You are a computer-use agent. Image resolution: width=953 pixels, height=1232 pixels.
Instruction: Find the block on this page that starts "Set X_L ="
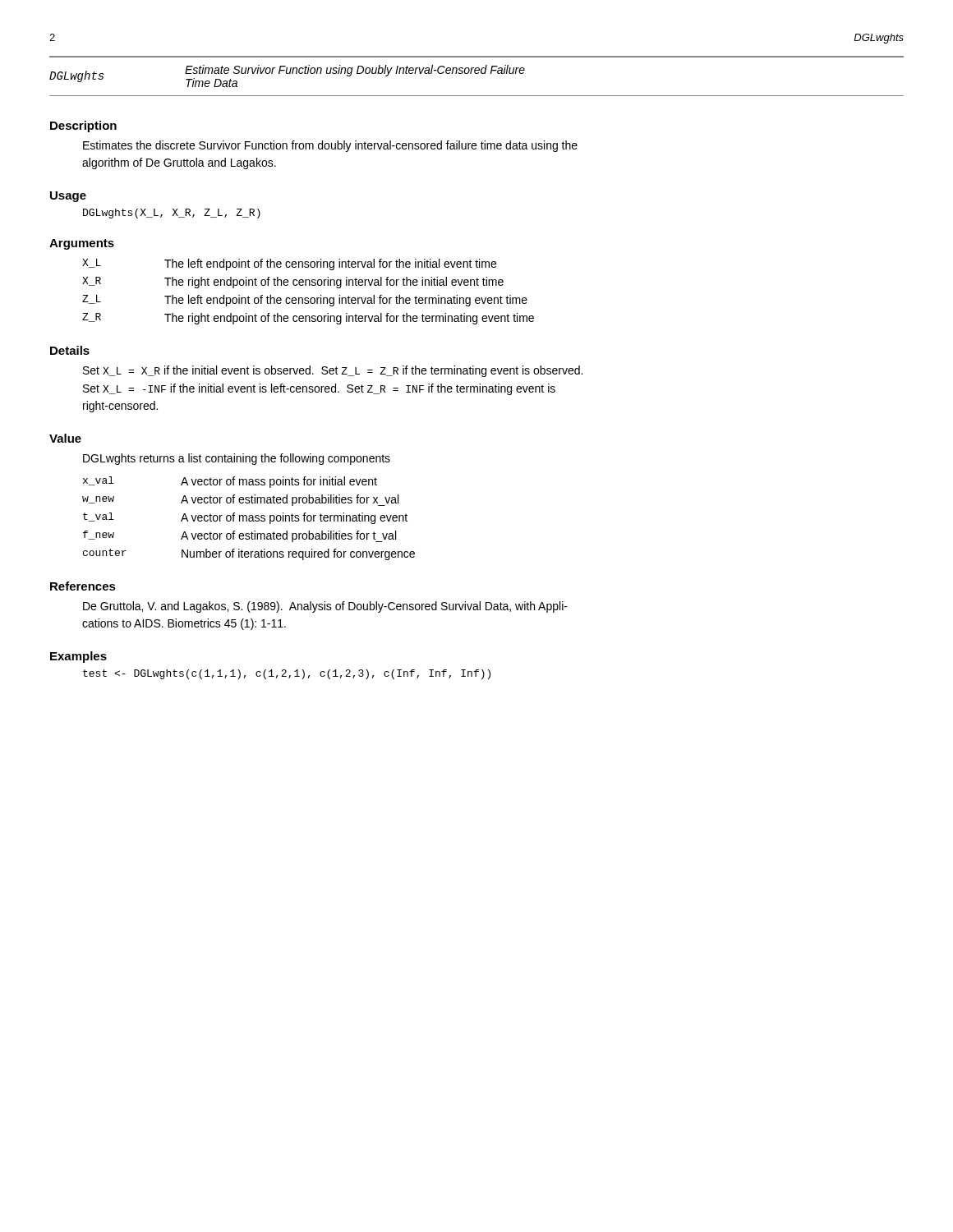point(333,388)
